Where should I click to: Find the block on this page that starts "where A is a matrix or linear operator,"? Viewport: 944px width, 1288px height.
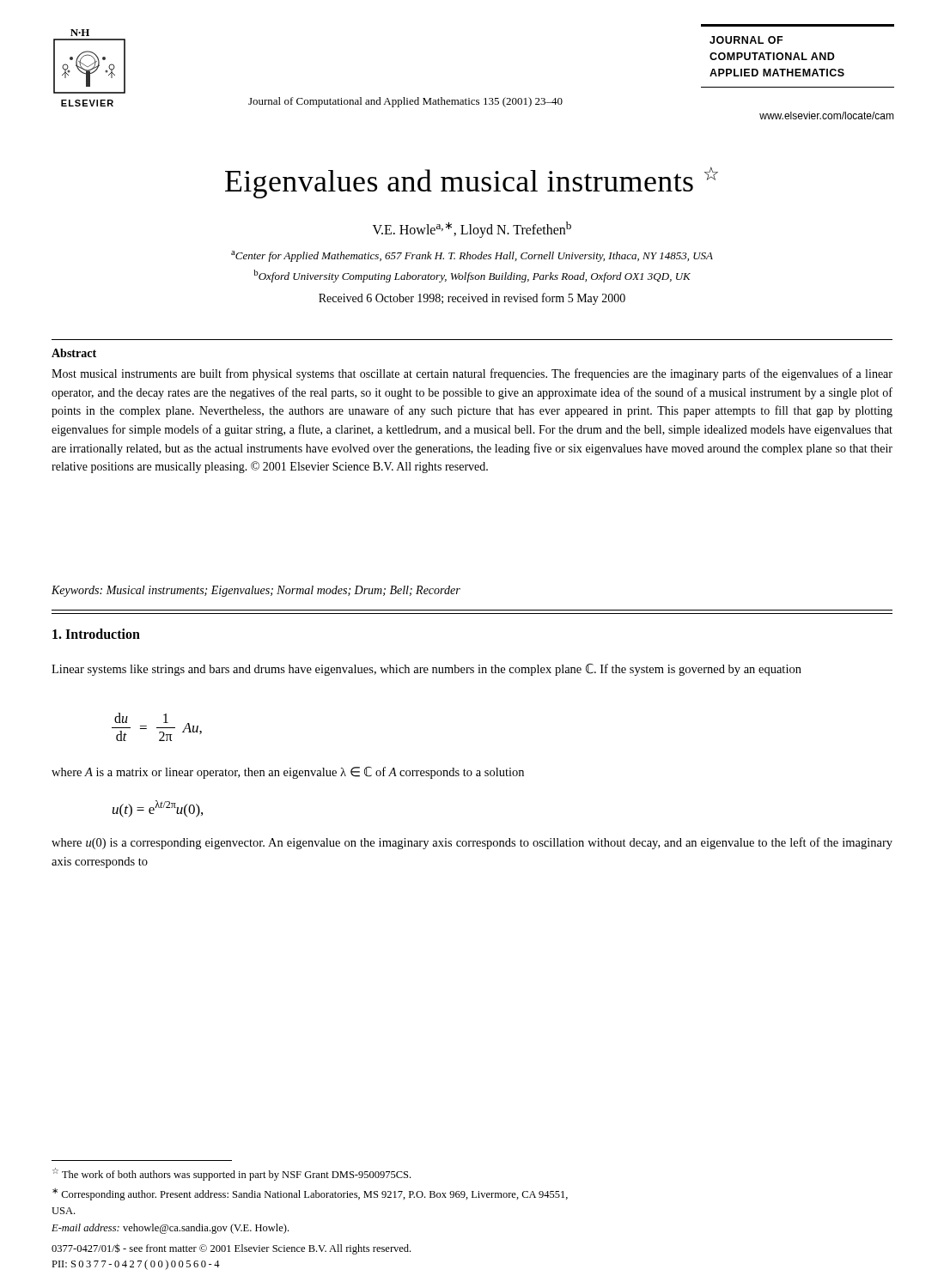[x=288, y=772]
